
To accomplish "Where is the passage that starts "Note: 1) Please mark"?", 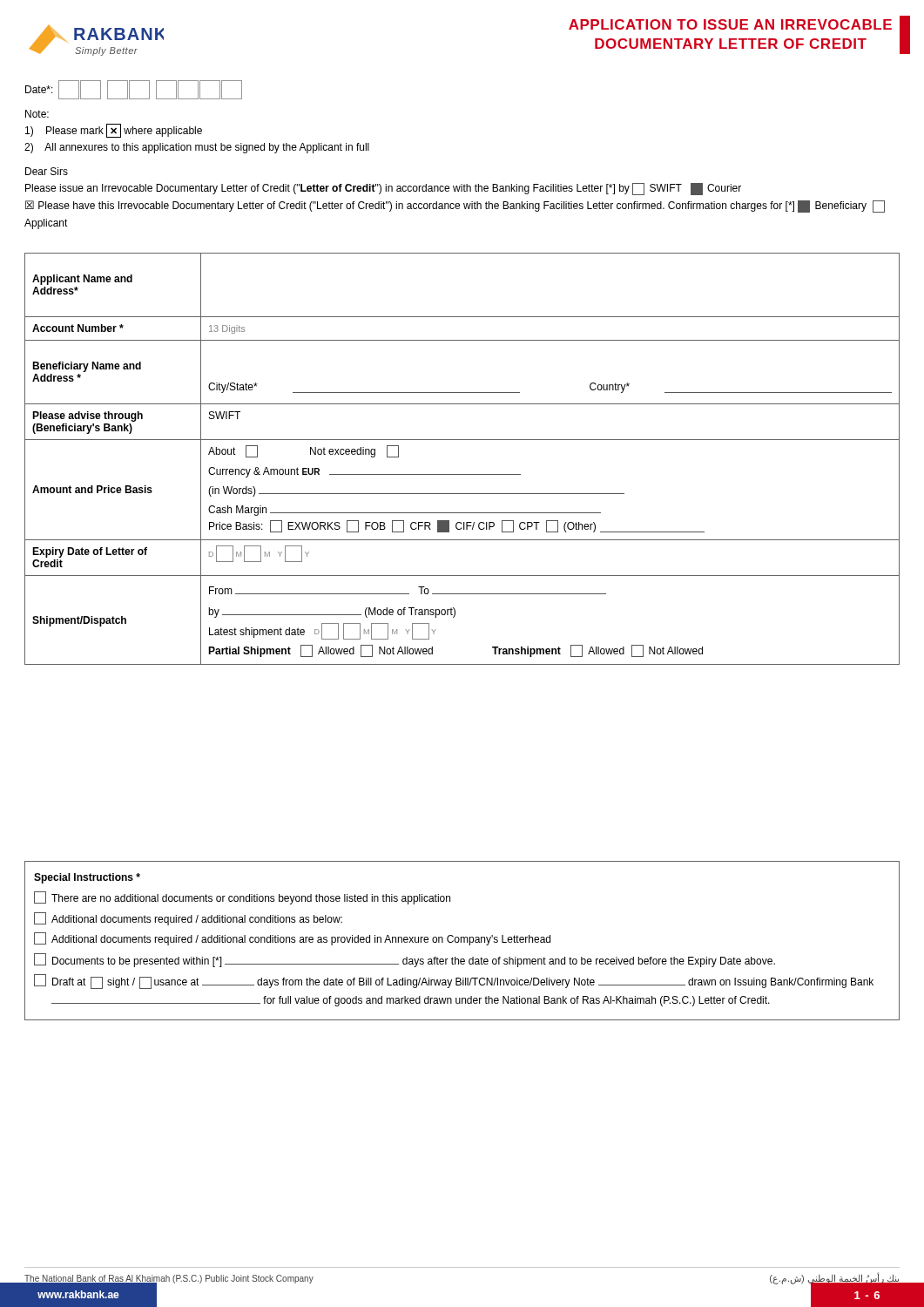I will [197, 131].
